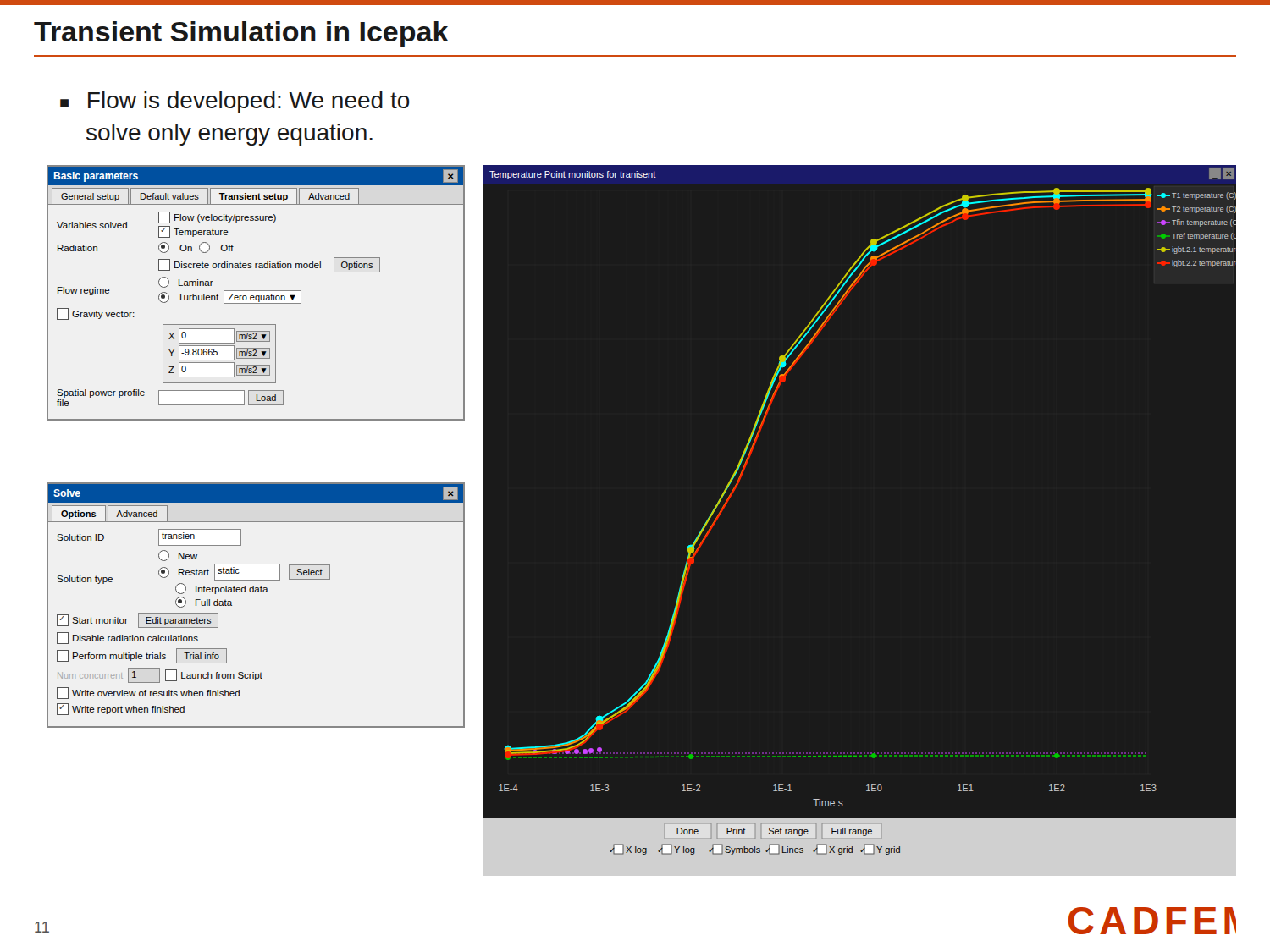Locate the title that says "Transient Simulation in Icepak"
Viewport: 1270px width, 952px height.
241,31
